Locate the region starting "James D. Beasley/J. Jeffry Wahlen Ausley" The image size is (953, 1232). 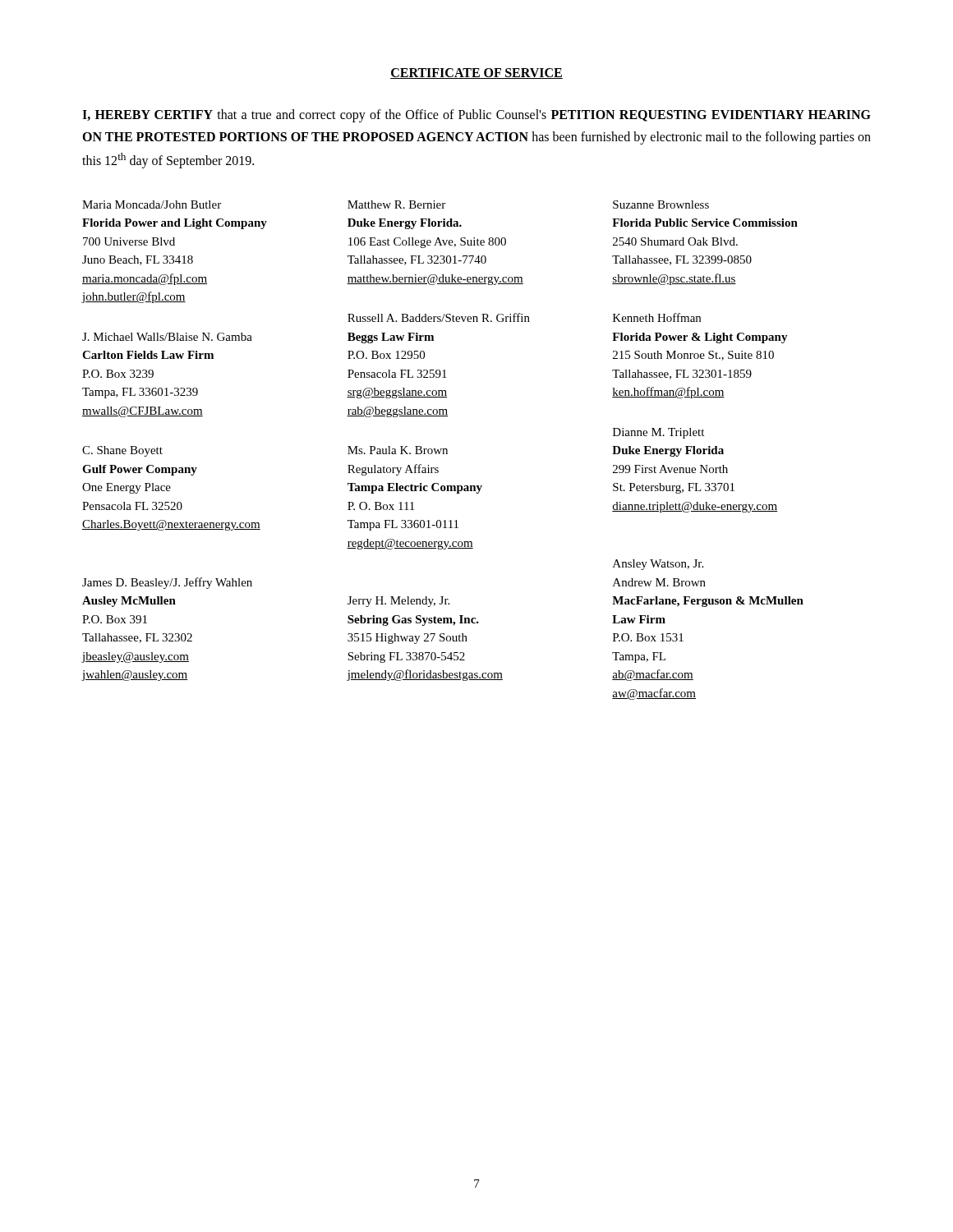pos(167,628)
